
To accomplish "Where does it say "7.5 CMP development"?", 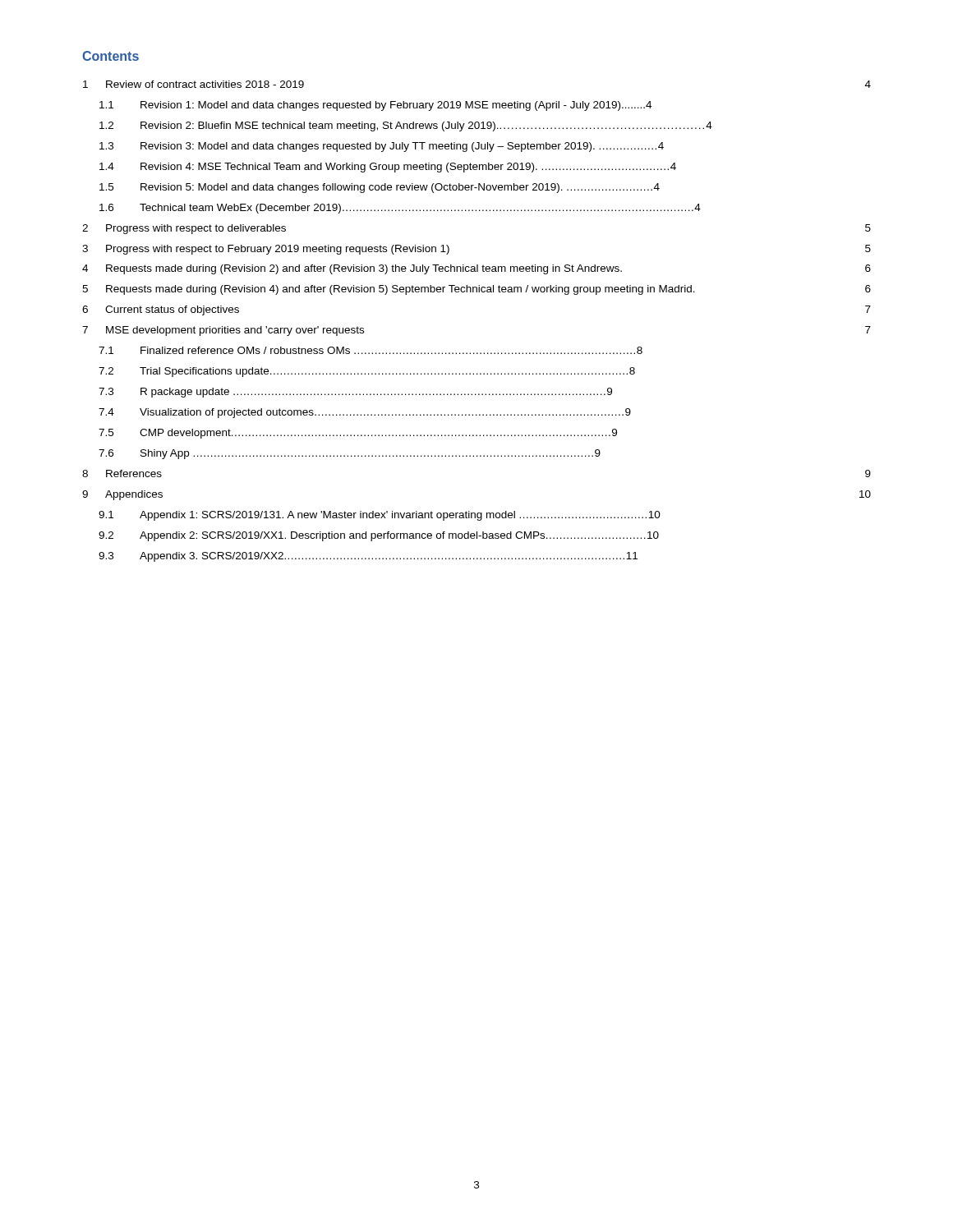I will tap(485, 433).
